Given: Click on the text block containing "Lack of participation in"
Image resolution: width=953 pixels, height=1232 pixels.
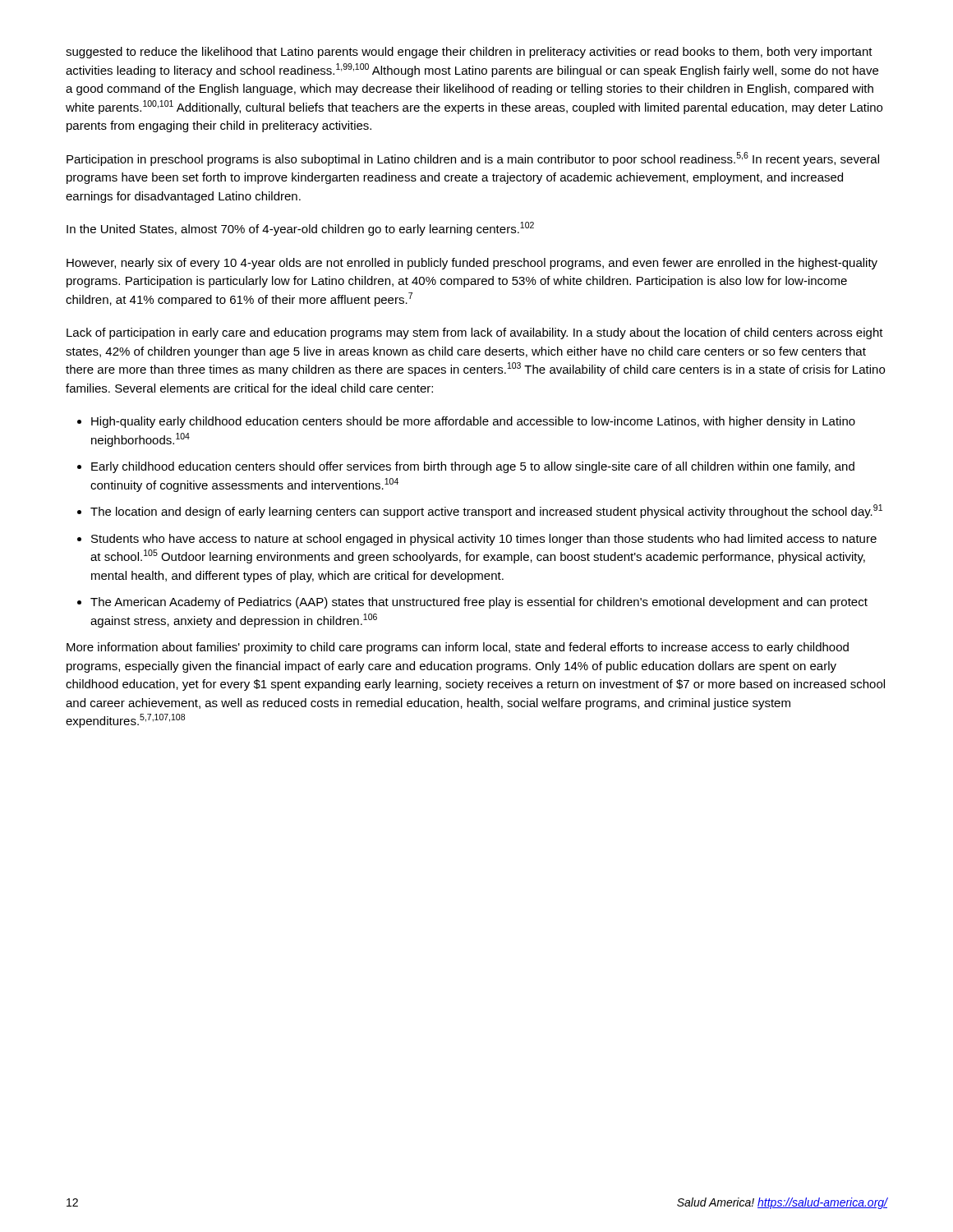Looking at the screenshot, I should pos(476,360).
